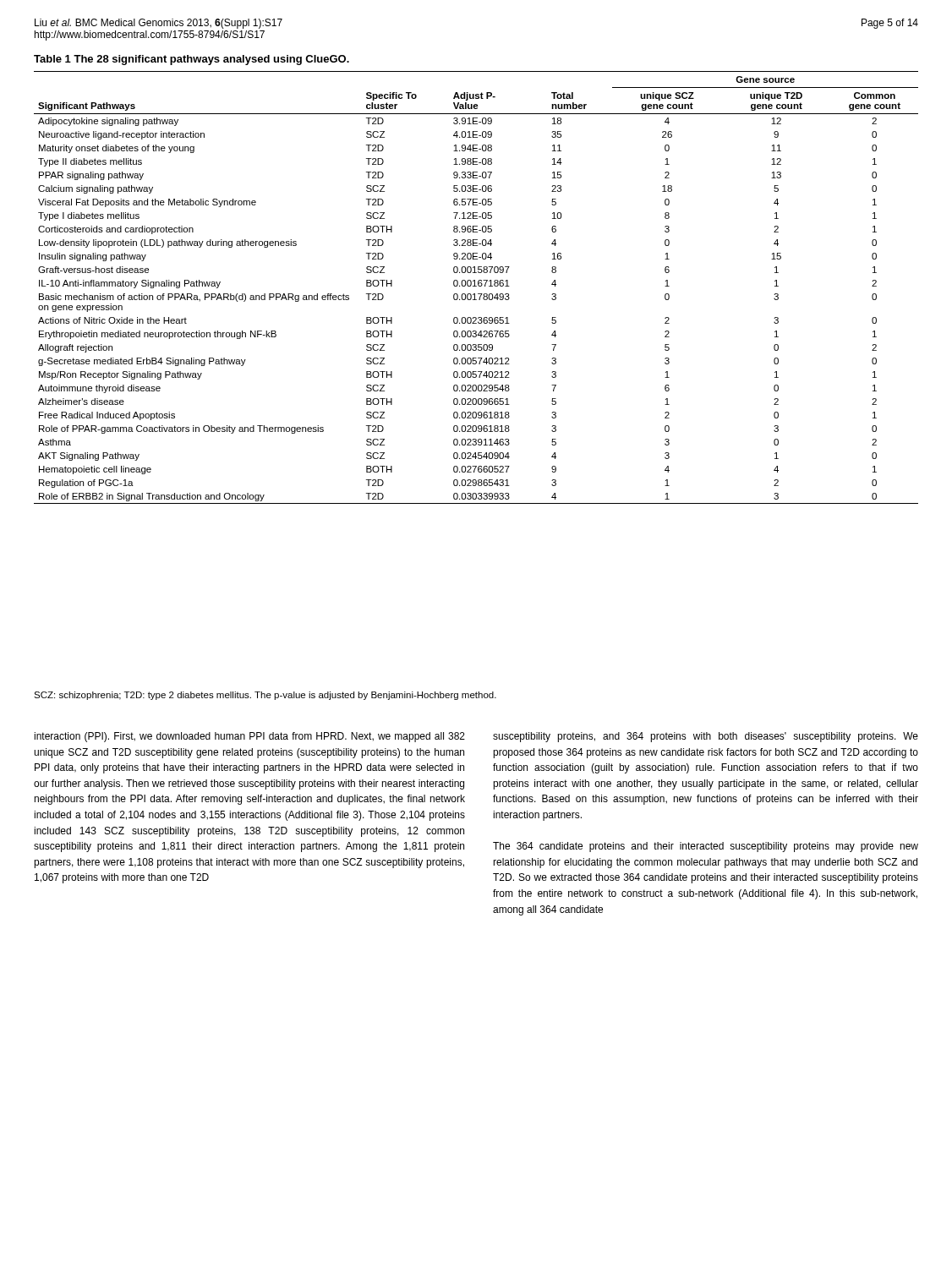Select the caption that says "Table 1 The 28 significant pathways analysed using"
This screenshot has height=1268, width=952.
tap(192, 59)
